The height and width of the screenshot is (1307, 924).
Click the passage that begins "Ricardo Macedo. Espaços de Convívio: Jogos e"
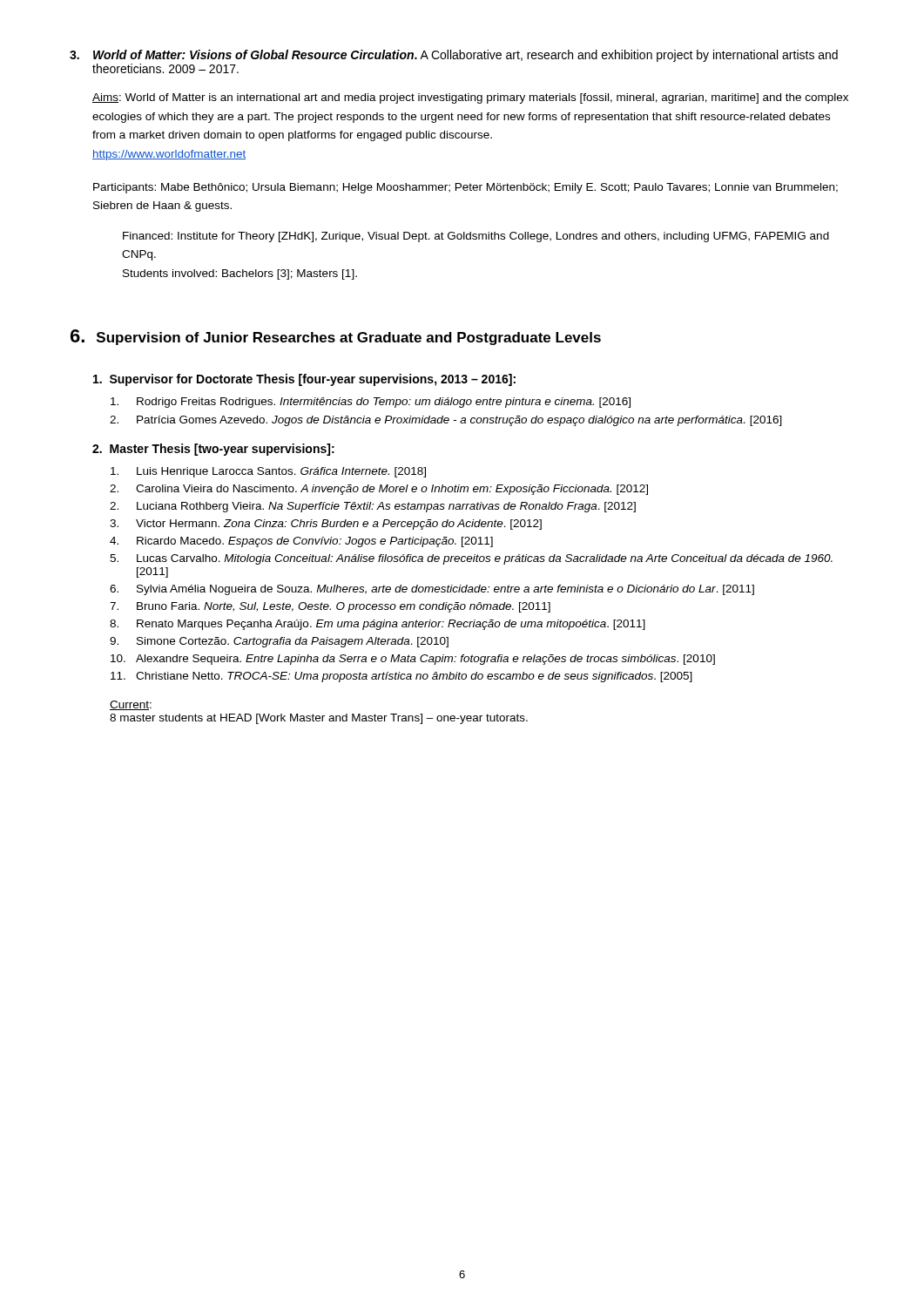point(315,540)
